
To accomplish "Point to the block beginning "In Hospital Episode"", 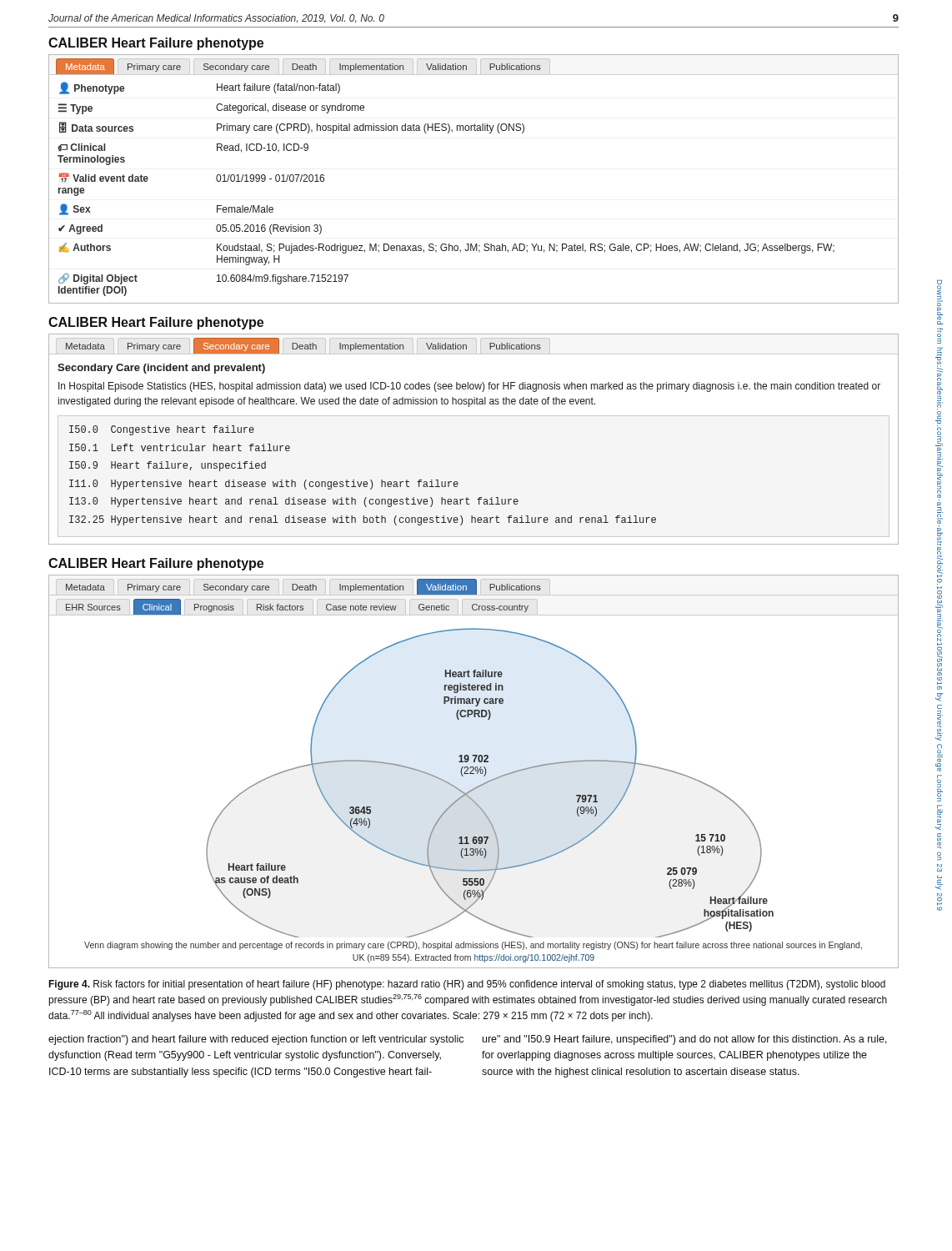I will pyautogui.click(x=469, y=394).
